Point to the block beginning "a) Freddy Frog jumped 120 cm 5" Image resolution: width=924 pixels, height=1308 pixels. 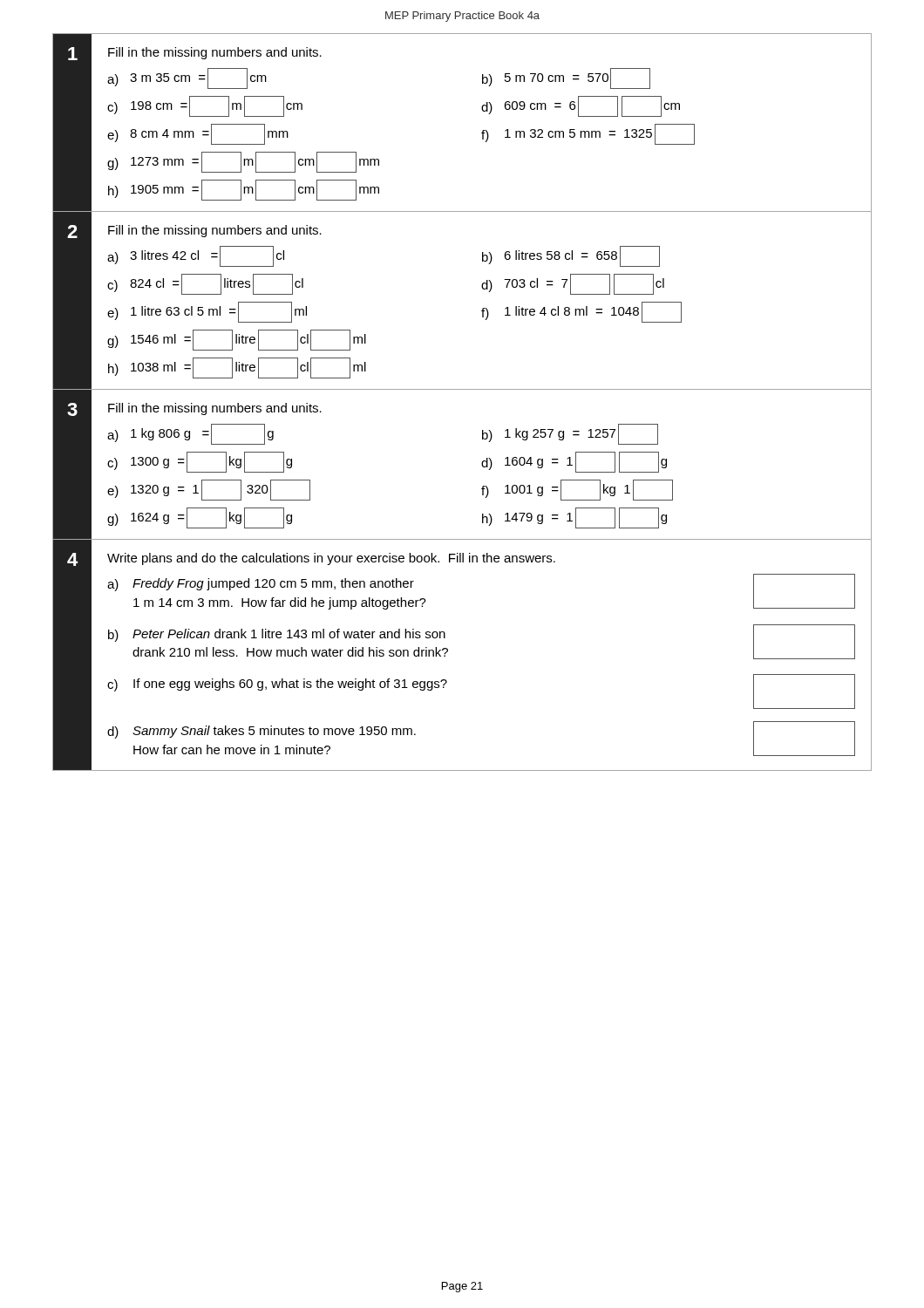(x=258, y=587)
